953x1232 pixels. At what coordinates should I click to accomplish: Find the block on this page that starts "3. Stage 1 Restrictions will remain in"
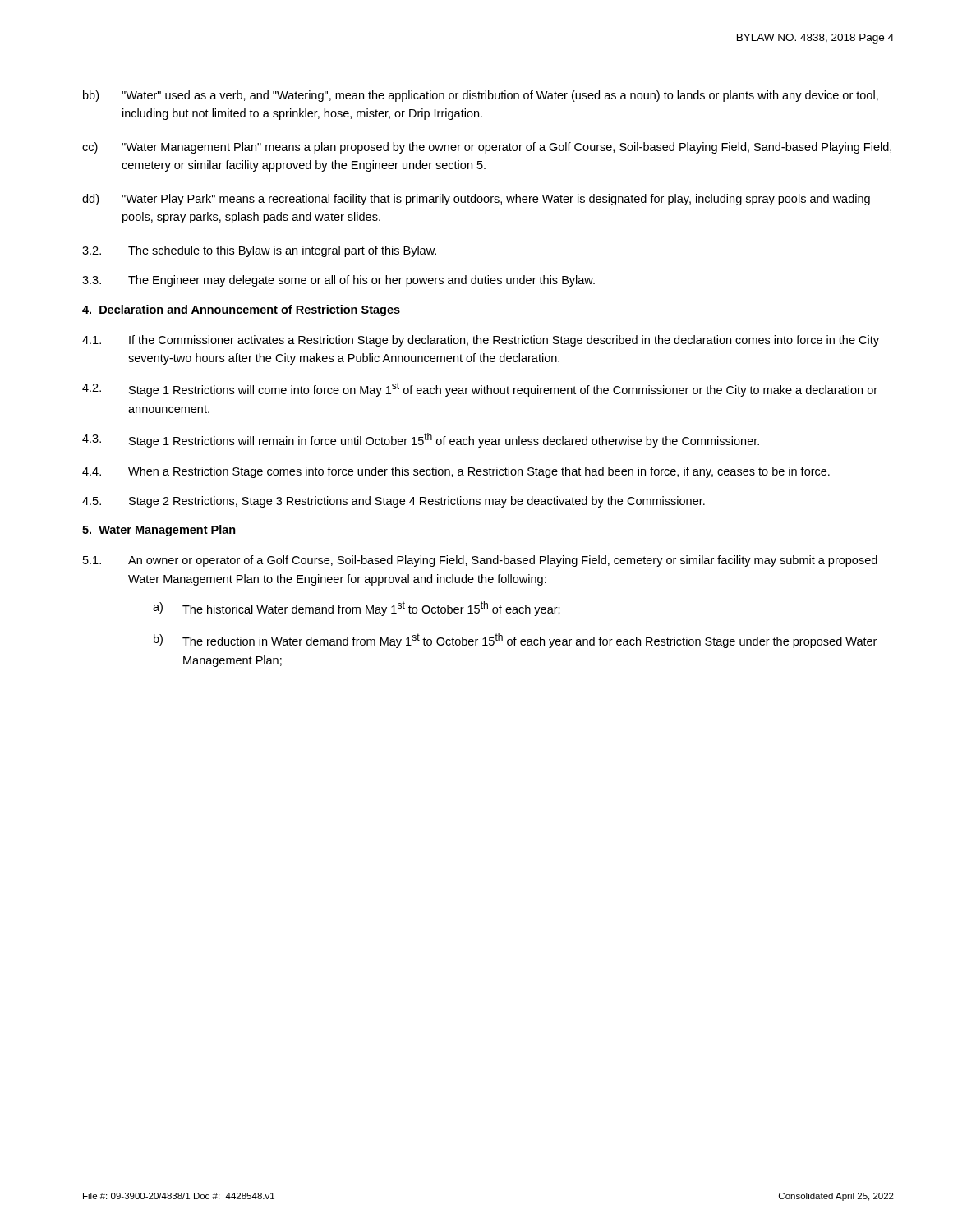tap(488, 440)
